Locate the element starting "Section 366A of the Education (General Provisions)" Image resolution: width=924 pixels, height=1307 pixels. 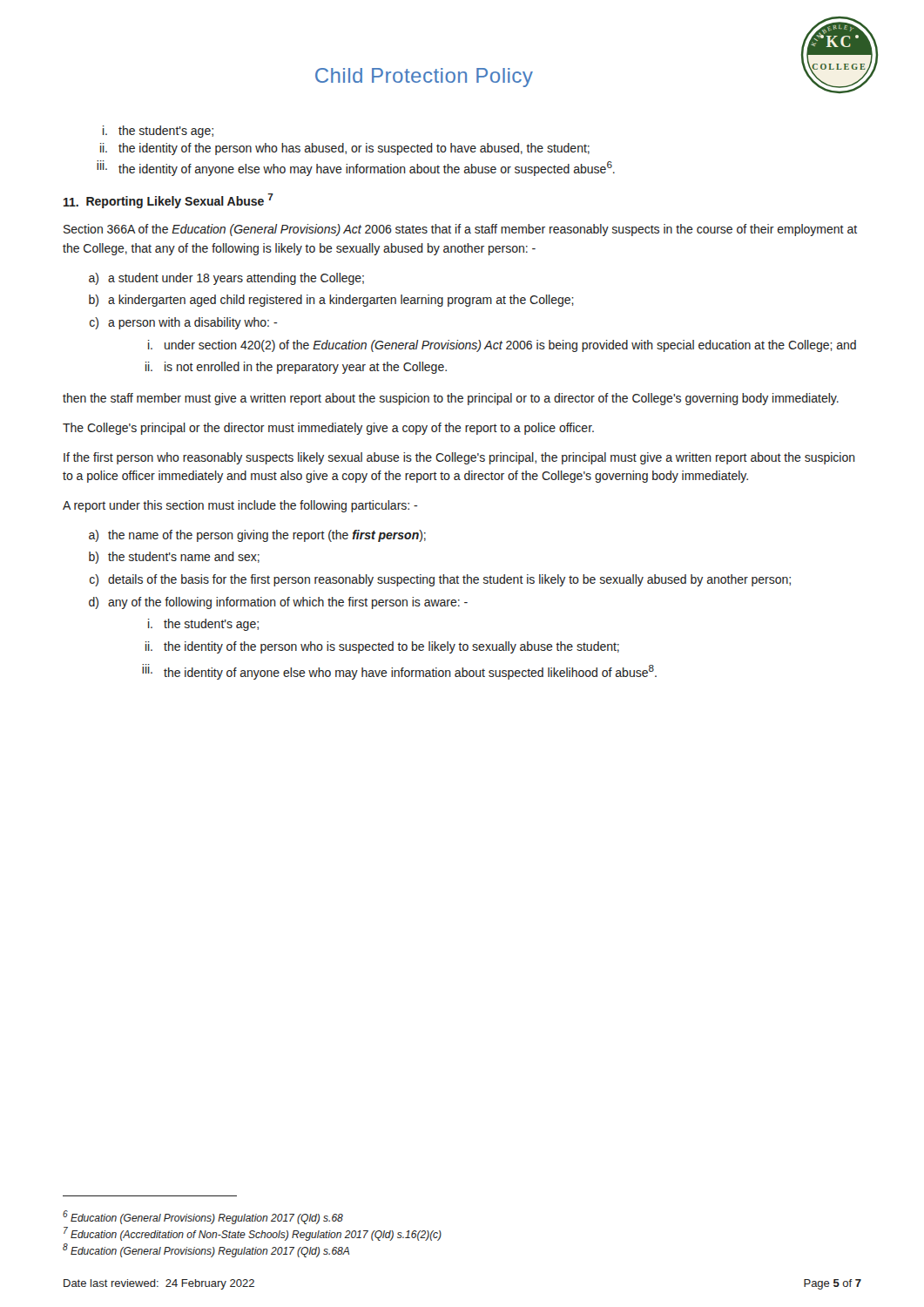[460, 239]
